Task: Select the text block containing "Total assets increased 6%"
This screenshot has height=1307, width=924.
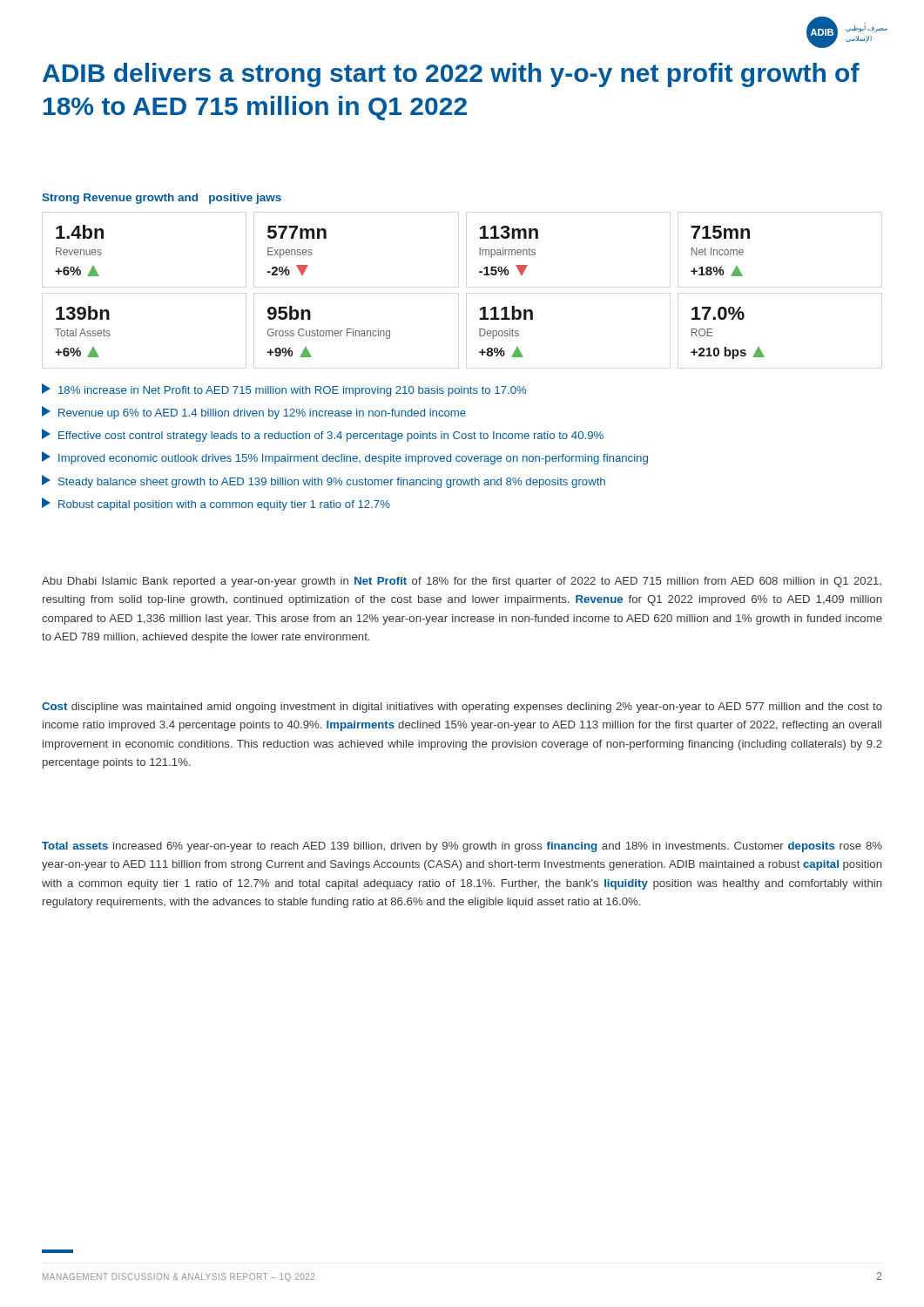Action: click(462, 874)
